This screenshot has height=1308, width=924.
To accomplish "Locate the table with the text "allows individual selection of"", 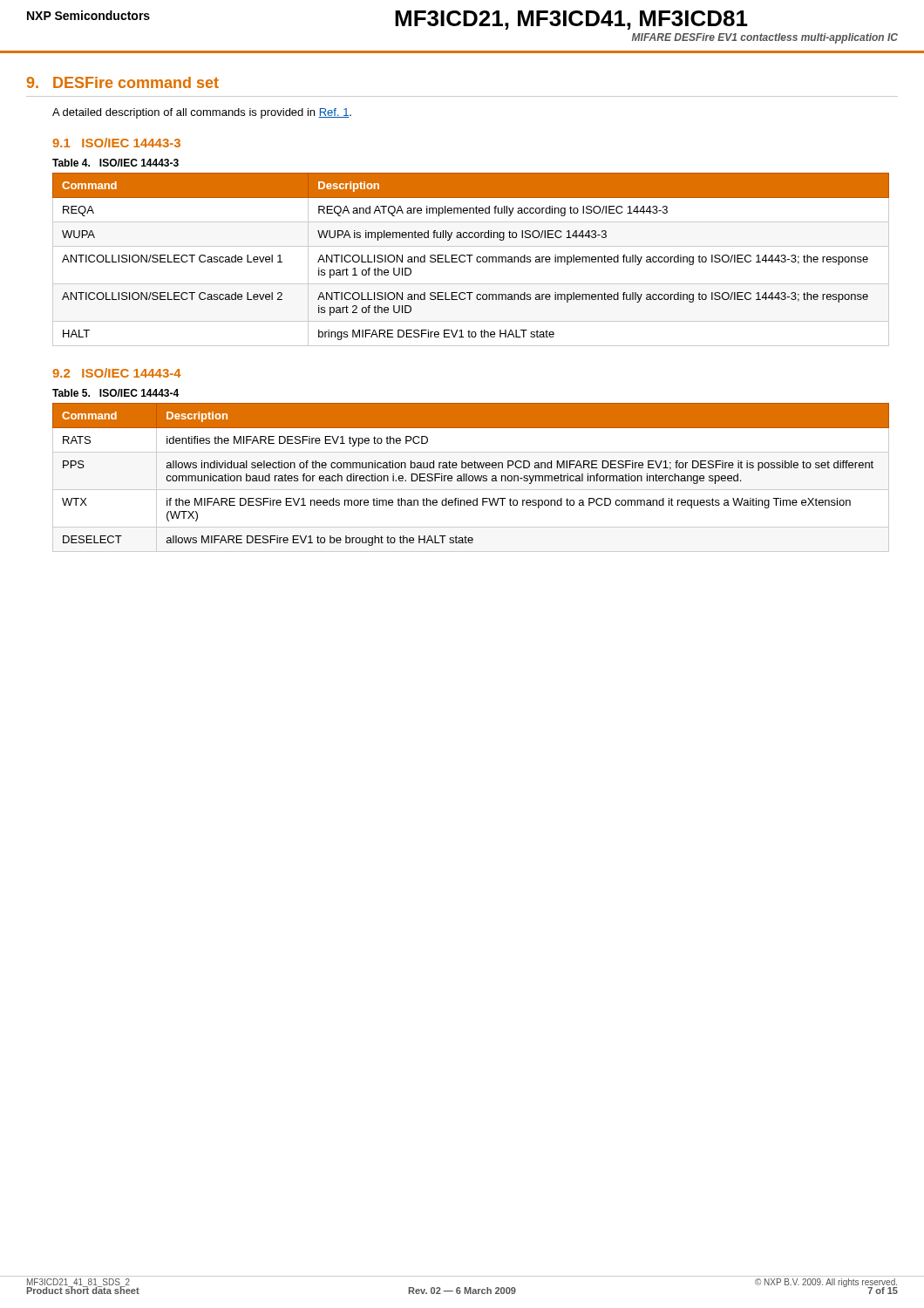I will coord(475,477).
